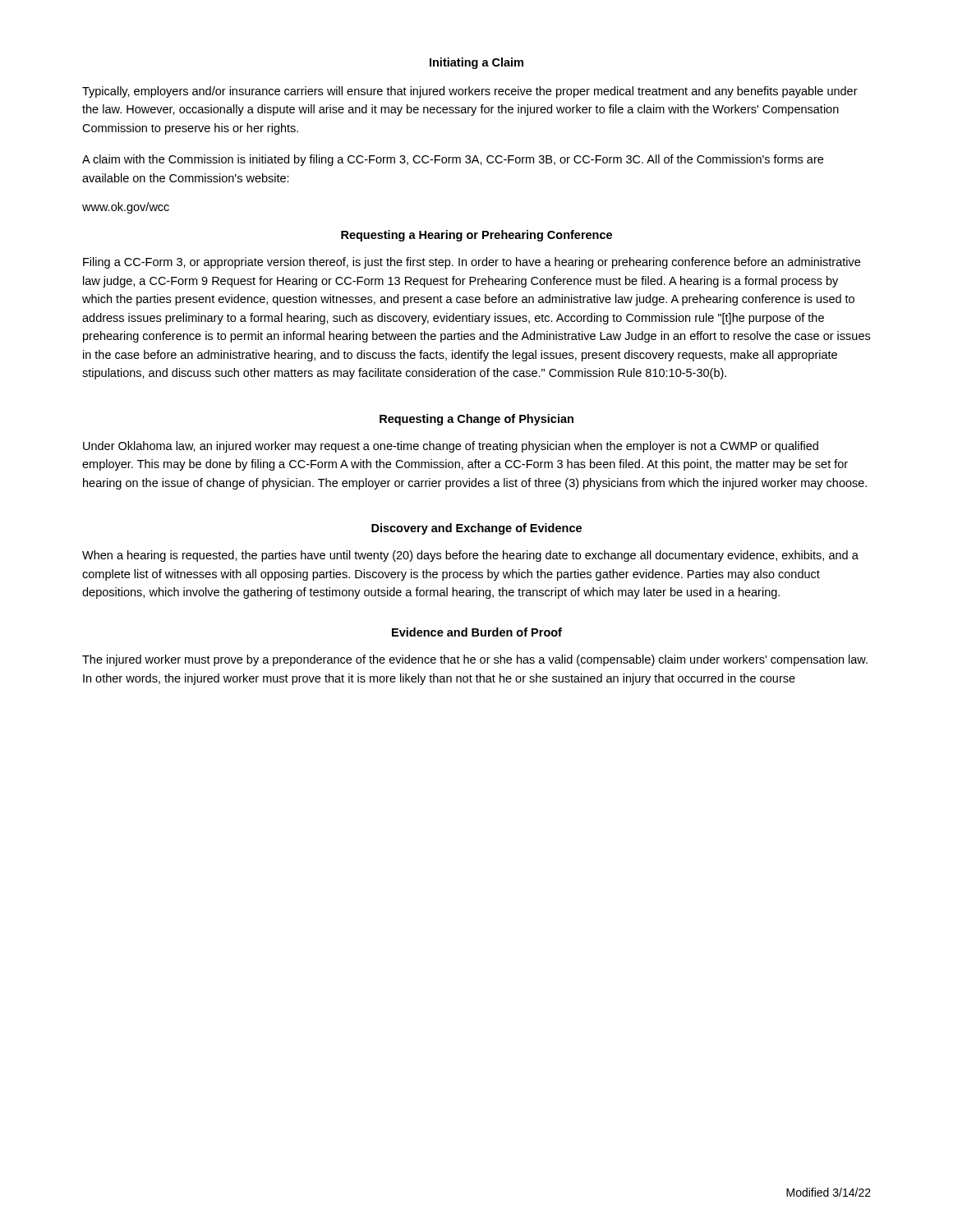This screenshot has width=953, height=1232.
Task: Locate the text block starting "A claim with the"
Action: click(453, 169)
